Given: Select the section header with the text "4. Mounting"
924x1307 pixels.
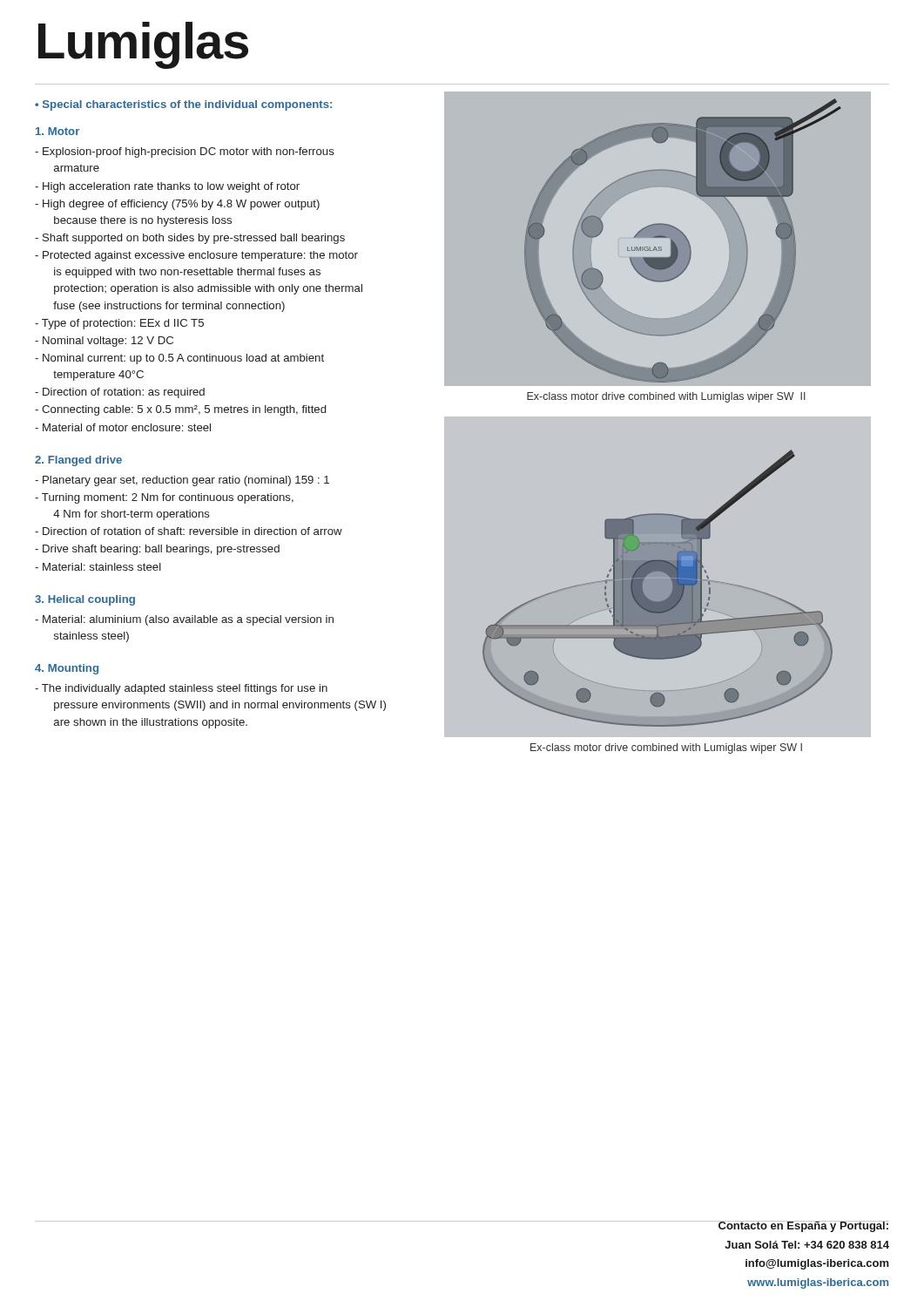Looking at the screenshot, I should [67, 668].
